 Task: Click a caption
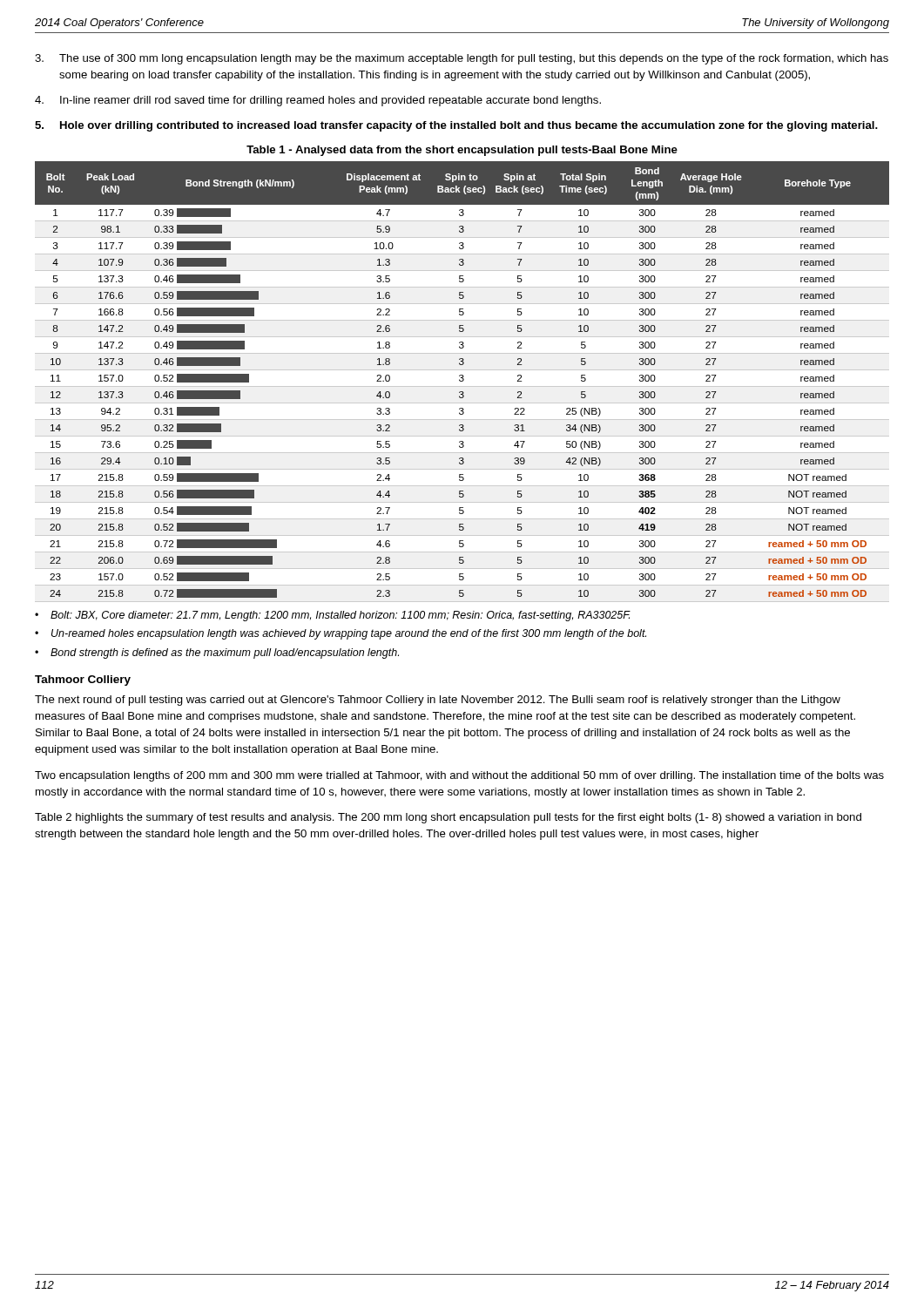click(x=462, y=149)
